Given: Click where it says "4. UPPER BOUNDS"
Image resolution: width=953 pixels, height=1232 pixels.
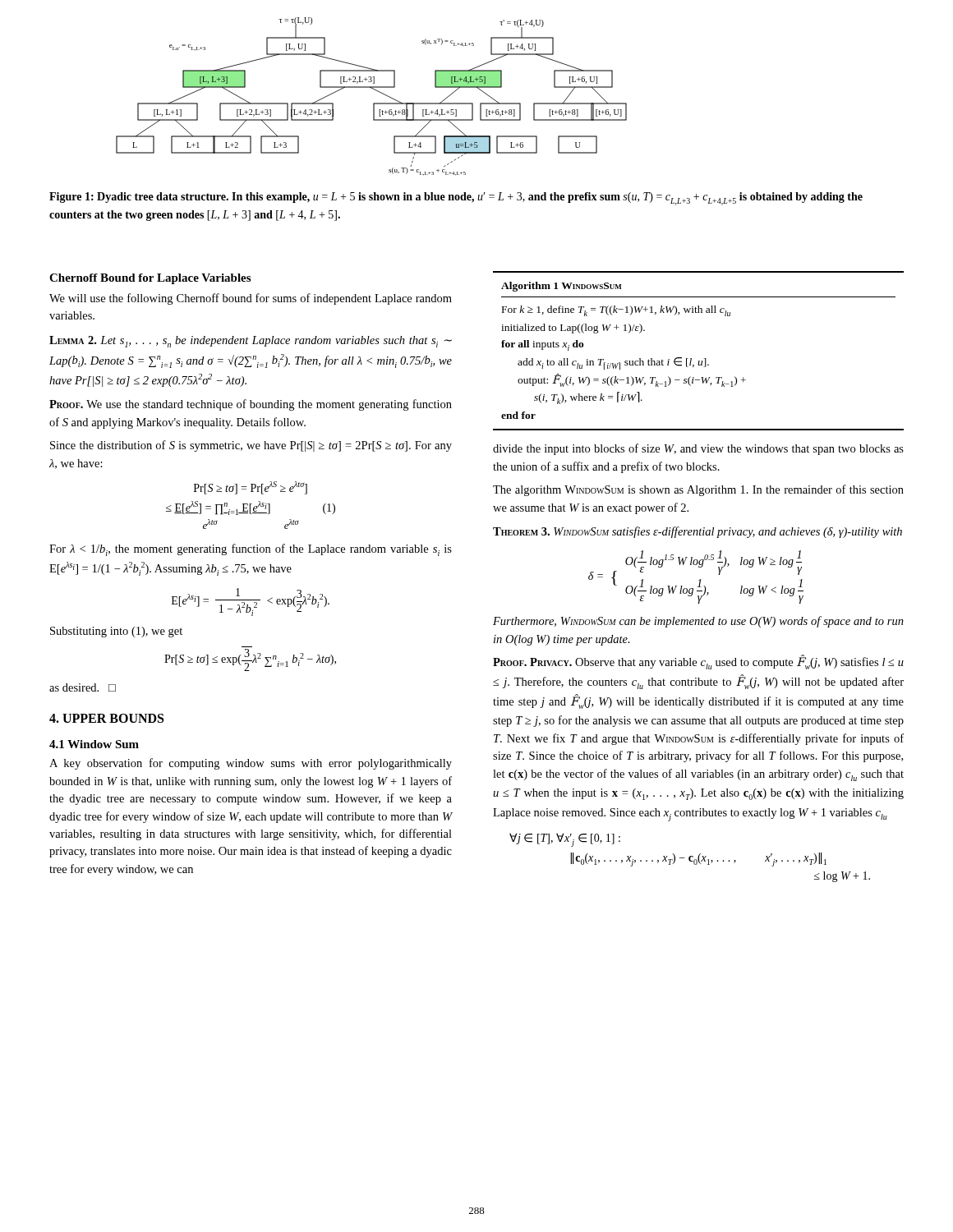Looking at the screenshot, I should (107, 718).
